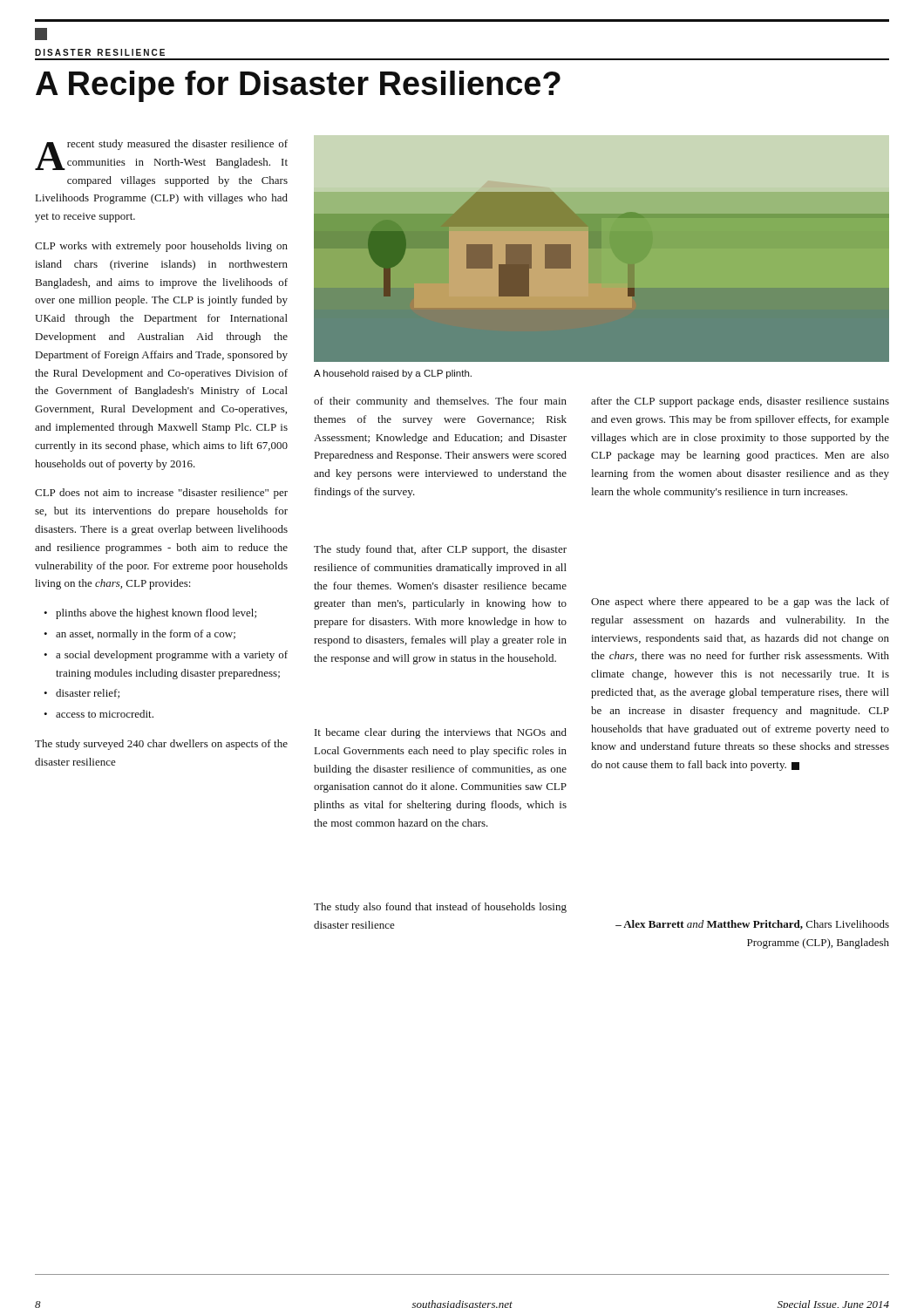Screen dimensions: 1308x924
Task: Find a photo
Action: click(601, 249)
